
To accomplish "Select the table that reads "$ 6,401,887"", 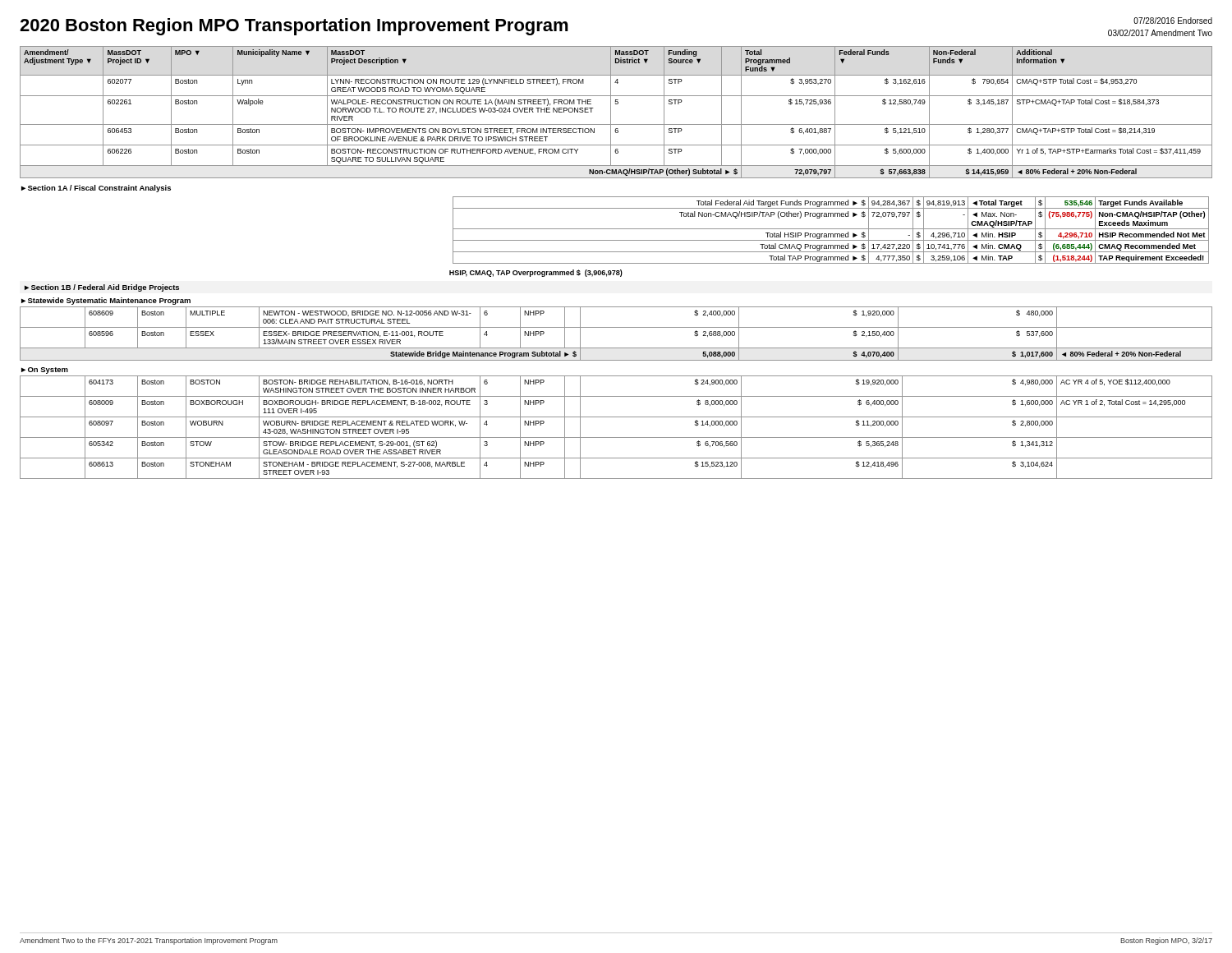I will click(616, 112).
